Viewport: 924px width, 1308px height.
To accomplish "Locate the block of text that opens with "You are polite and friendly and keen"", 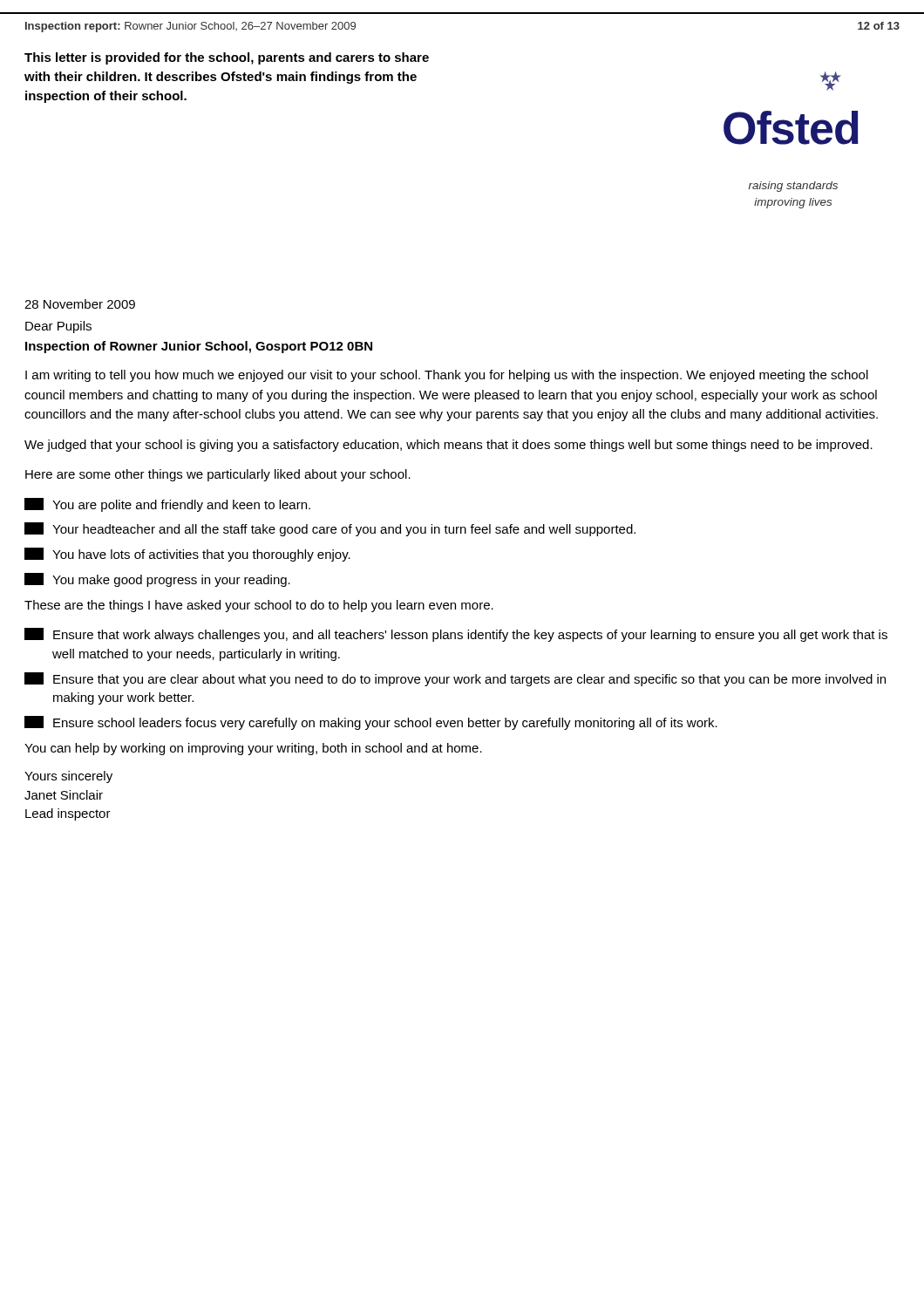I will pyautogui.click(x=167, y=505).
